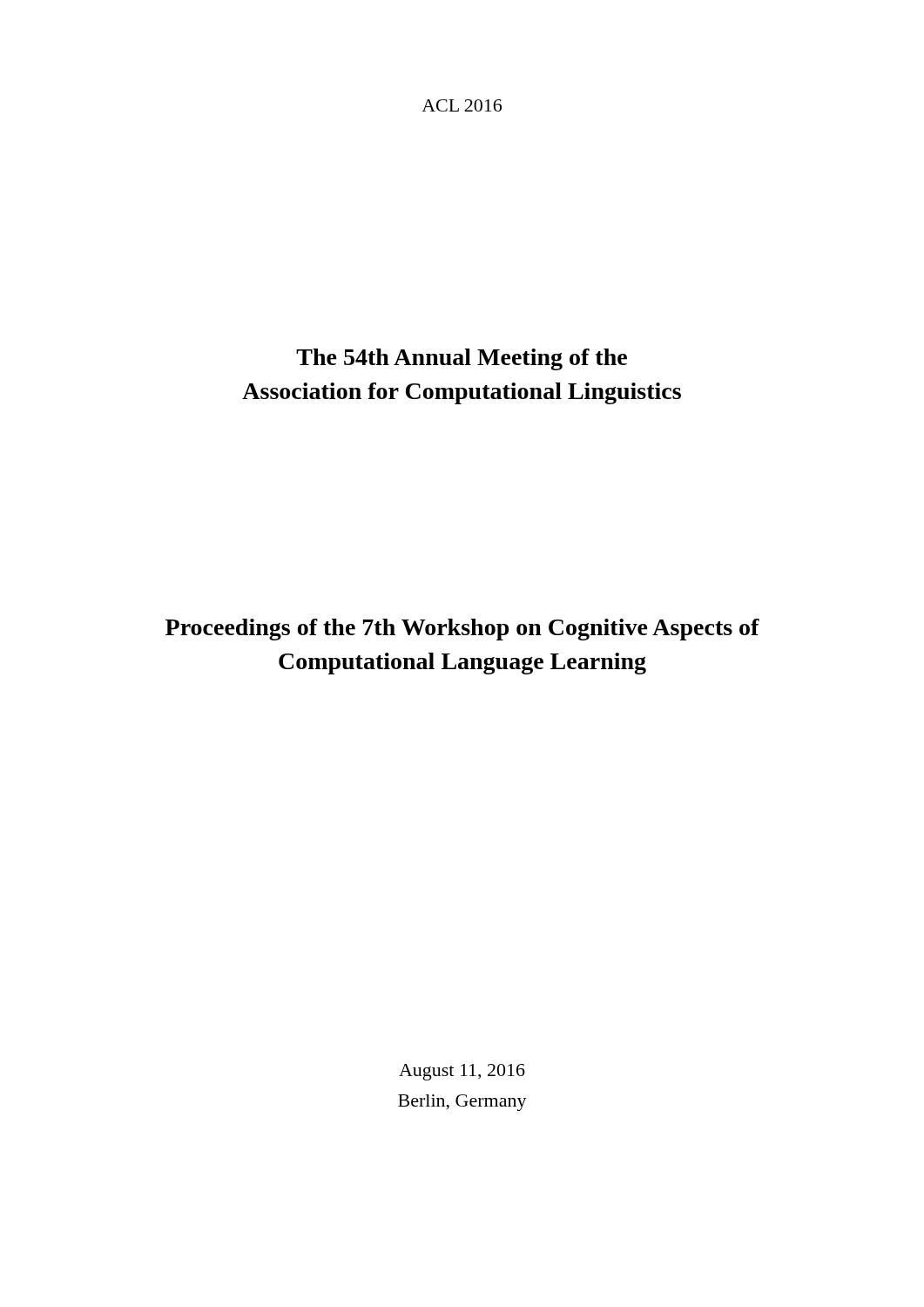Find the text block starting "The 54th Annual Meeting of theAssociation"
Image resolution: width=924 pixels, height=1307 pixels.
coord(462,374)
